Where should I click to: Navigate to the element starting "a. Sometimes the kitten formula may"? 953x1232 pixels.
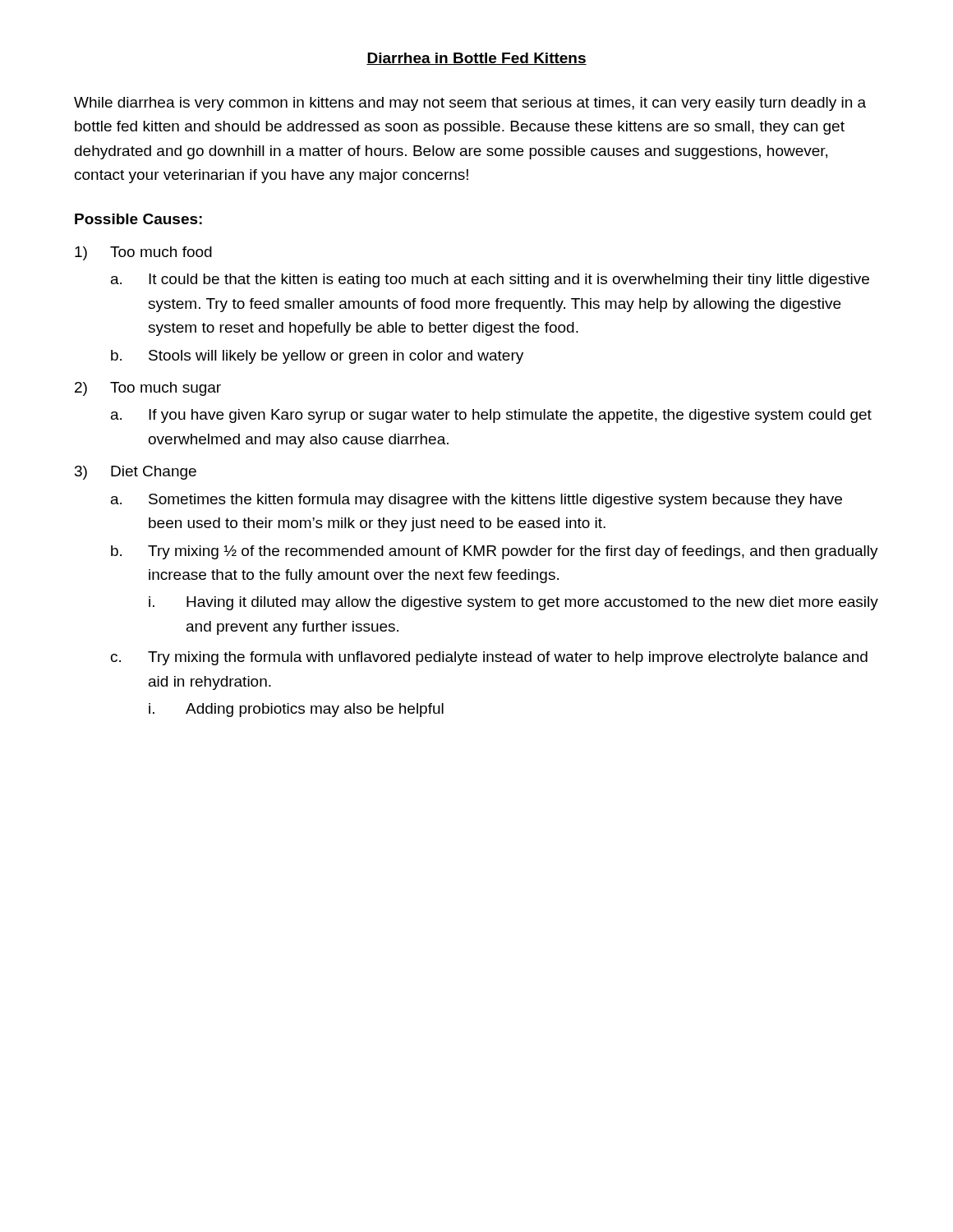coord(495,511)
